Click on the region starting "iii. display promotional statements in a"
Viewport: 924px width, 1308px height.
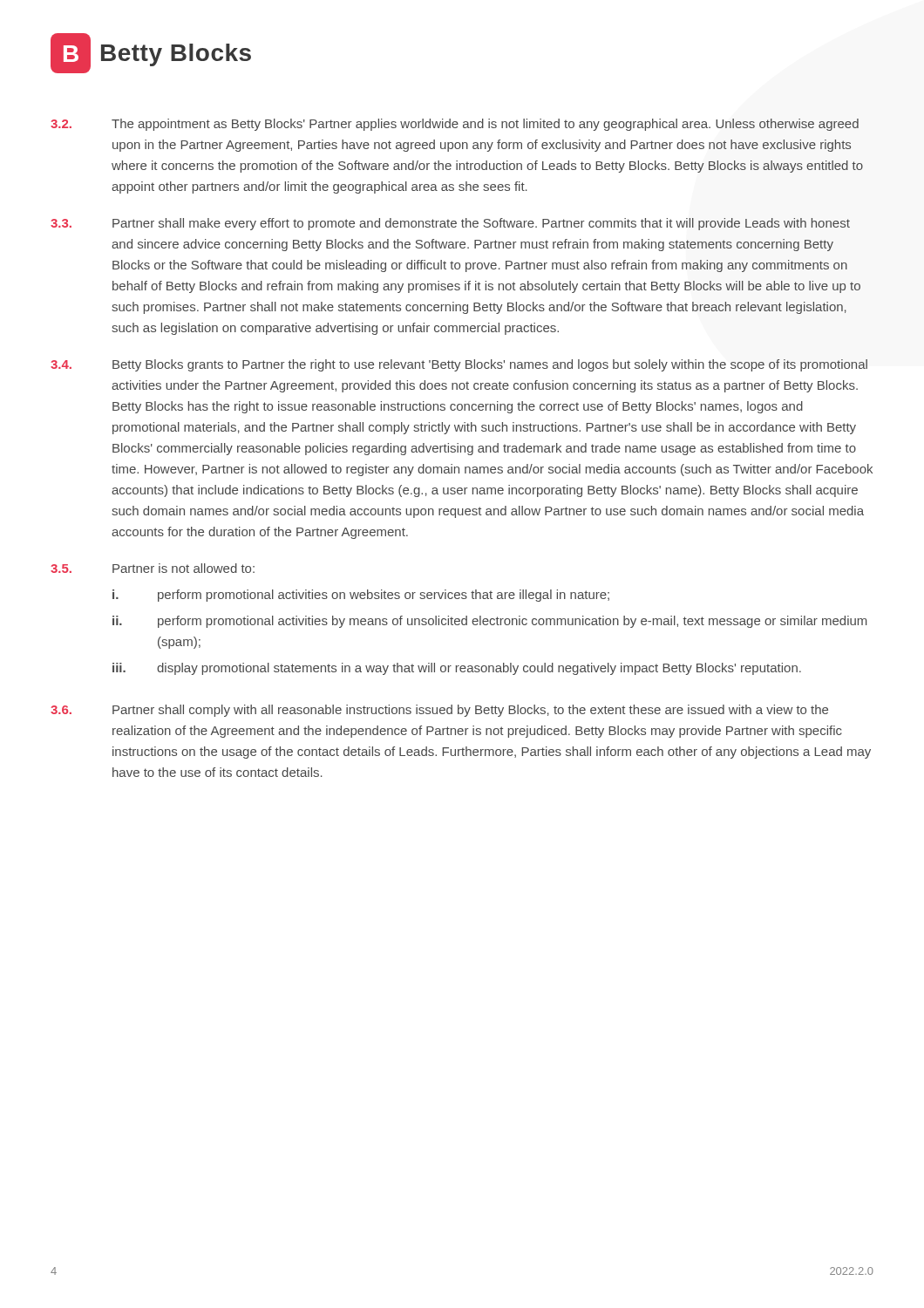click(x=493, y=668)
